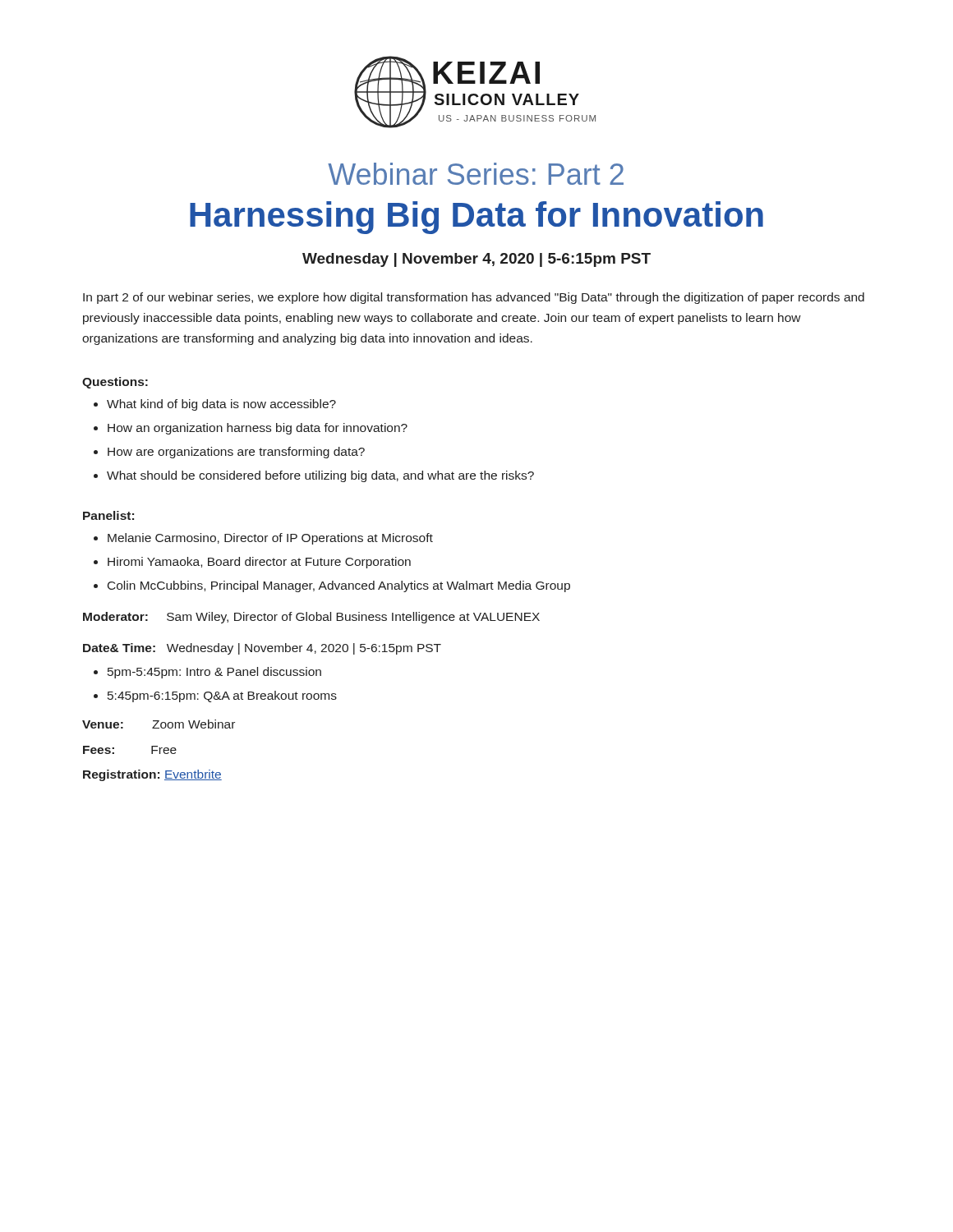This screenshot has height=1232, width=953.
Task: Find the logo
Action: pos(476,96)
